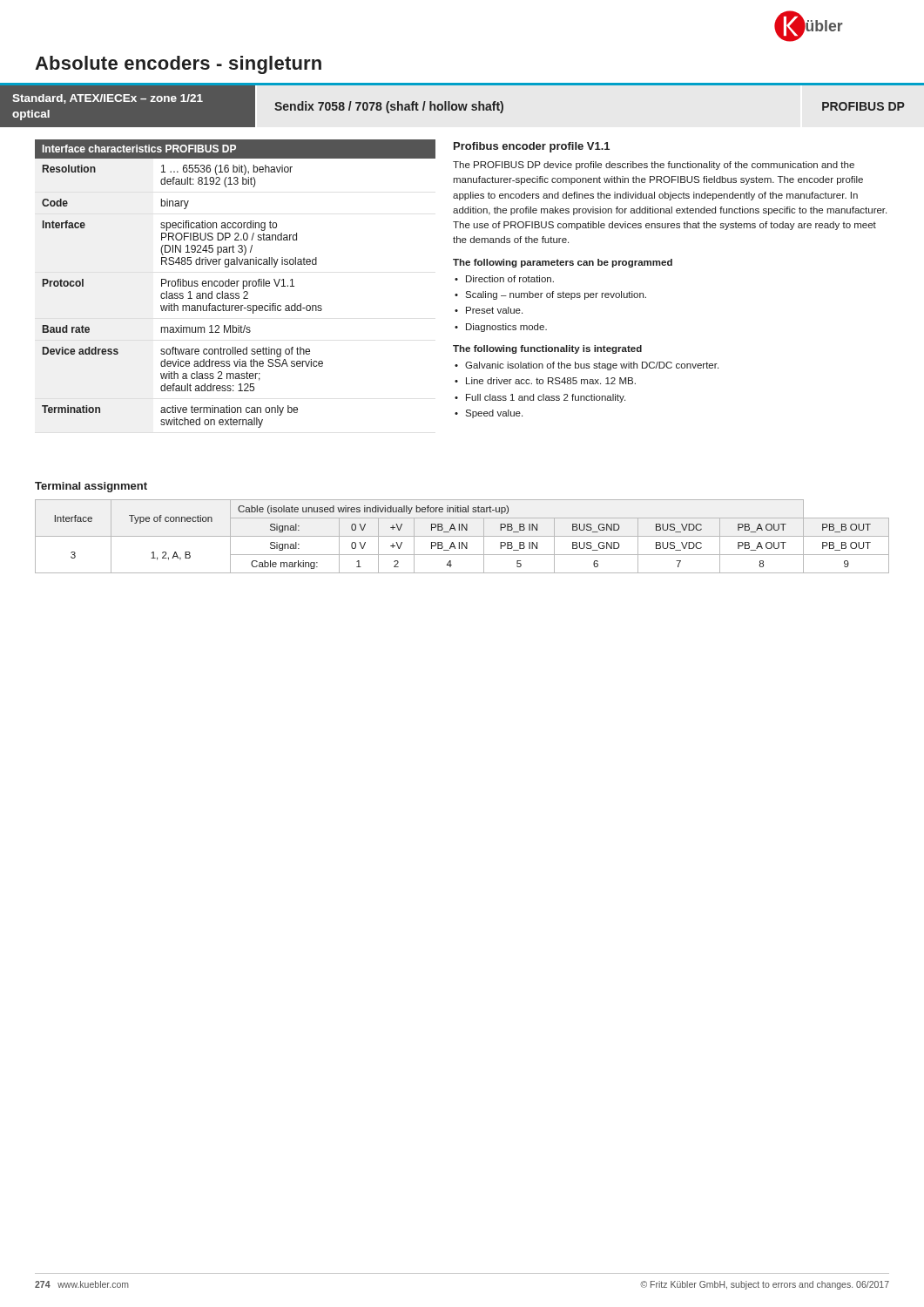The width and height of the screenshot is (924, 1307).
Task: Click on the passage starting "The following functionality is integrated"
Action: pyautogui.click(x=547, y=349)
